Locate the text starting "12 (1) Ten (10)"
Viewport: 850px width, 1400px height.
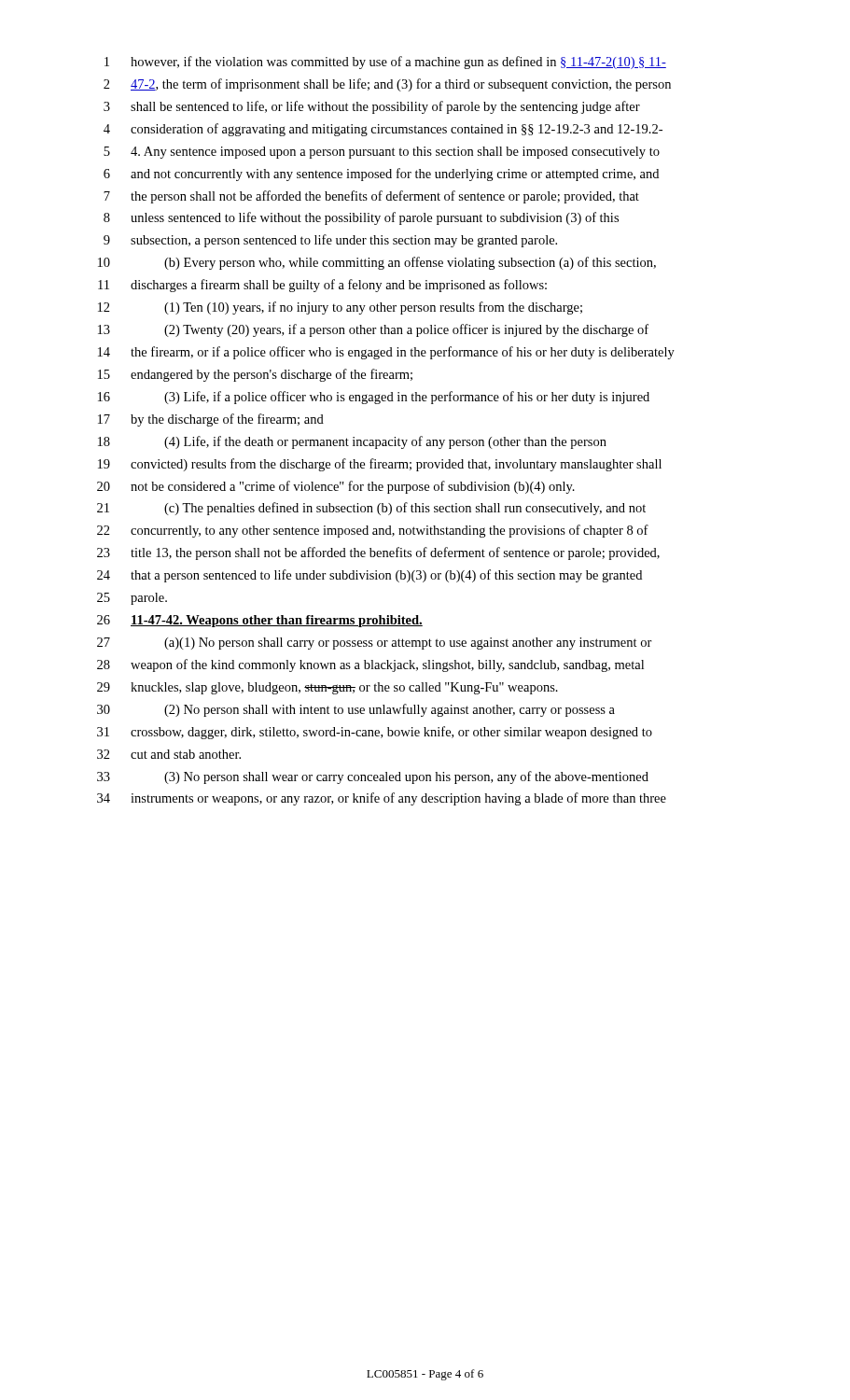434,308
